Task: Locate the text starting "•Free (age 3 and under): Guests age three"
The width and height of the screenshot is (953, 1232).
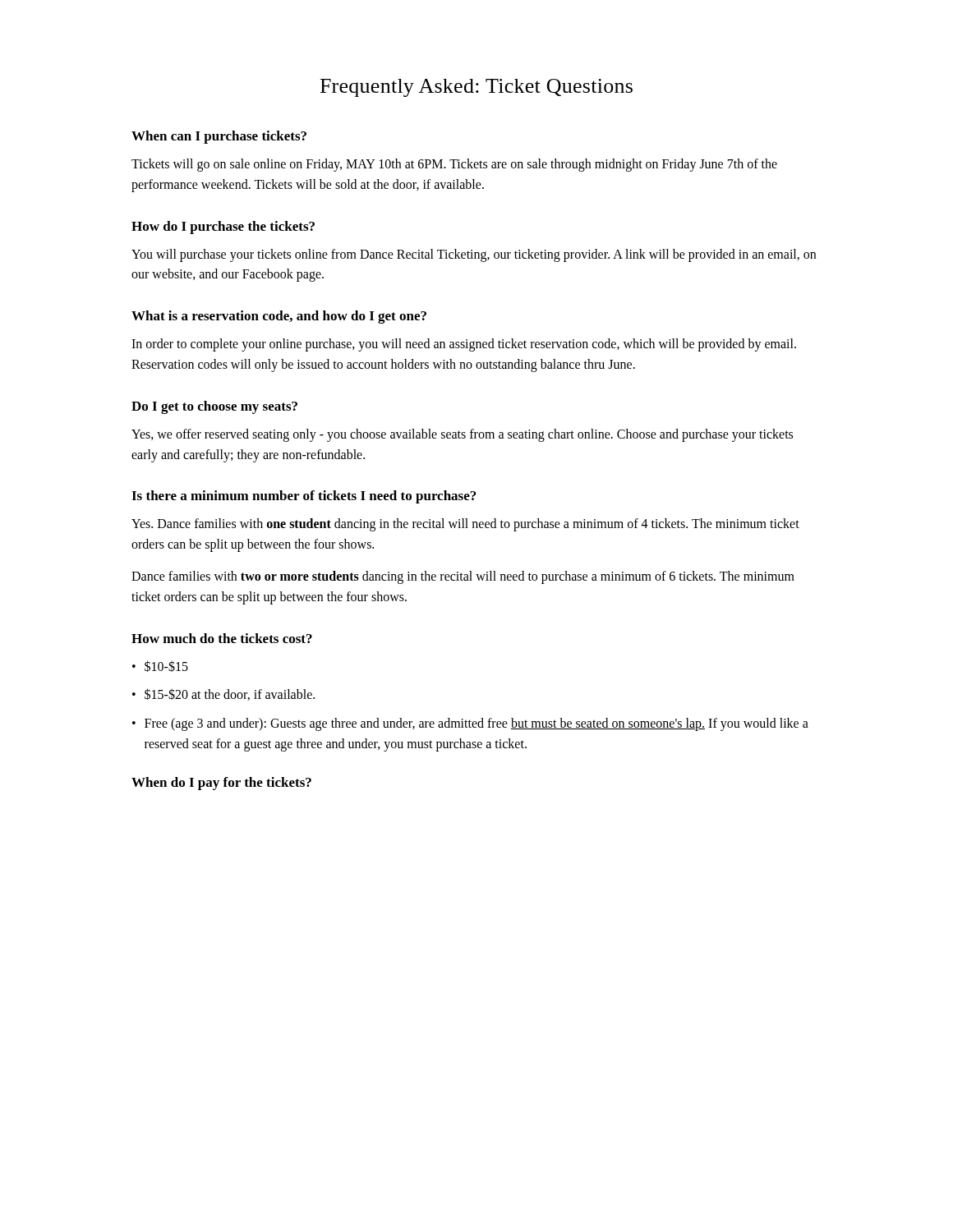Action: 476,734
